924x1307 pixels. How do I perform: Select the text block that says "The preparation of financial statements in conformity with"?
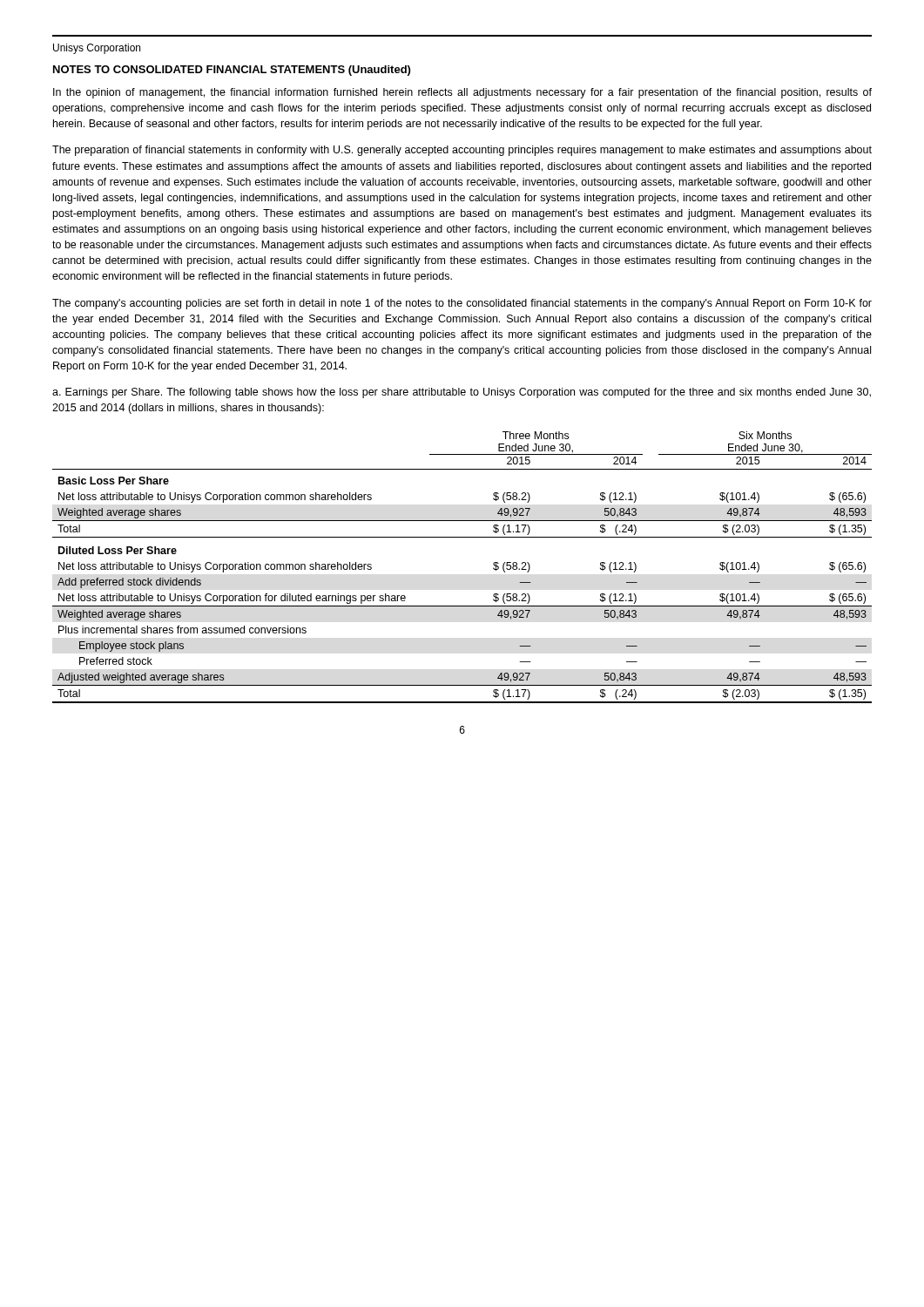click(462, 213)
